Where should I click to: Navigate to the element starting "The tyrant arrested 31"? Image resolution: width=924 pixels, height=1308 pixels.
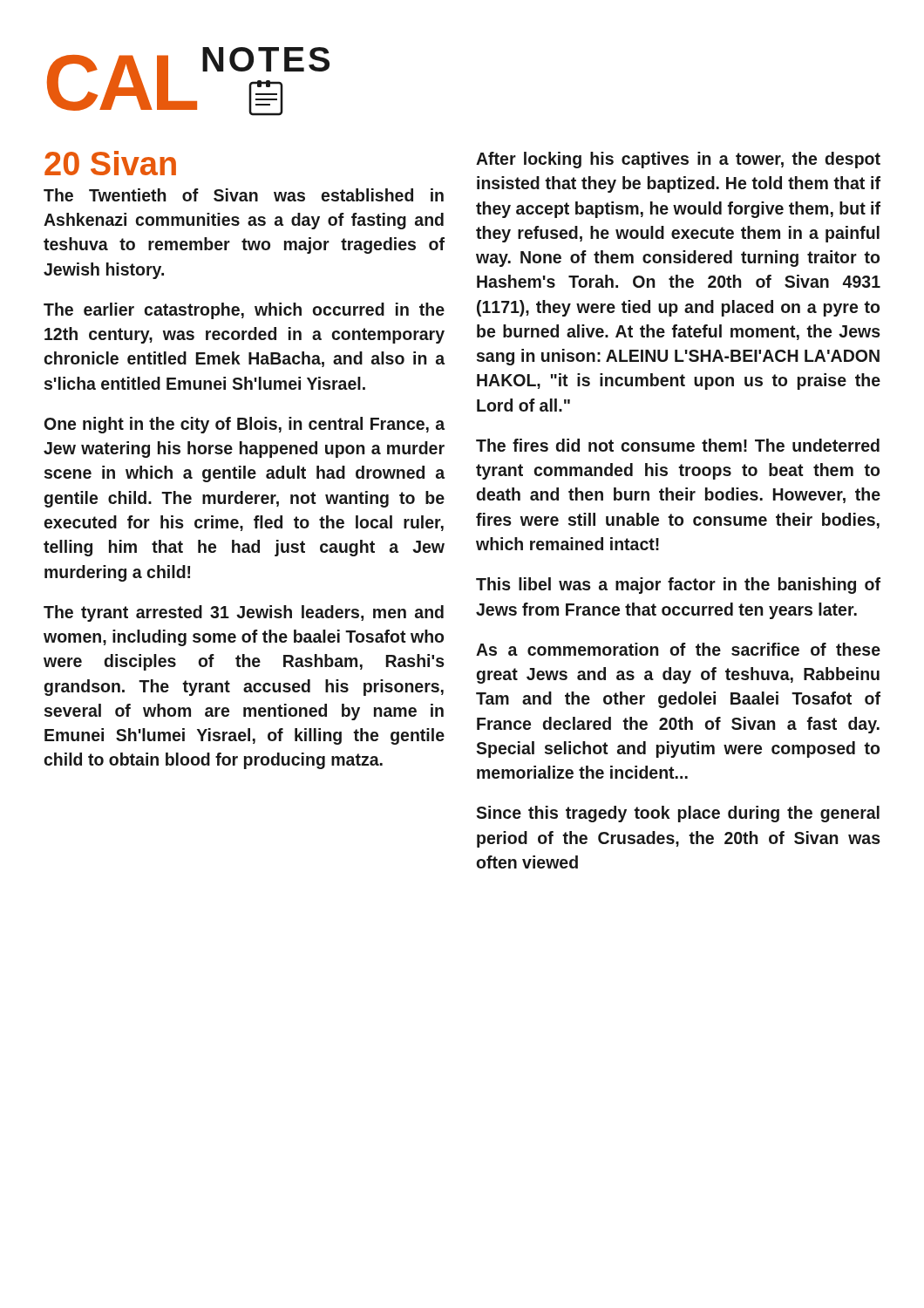[x=244, y=686]
